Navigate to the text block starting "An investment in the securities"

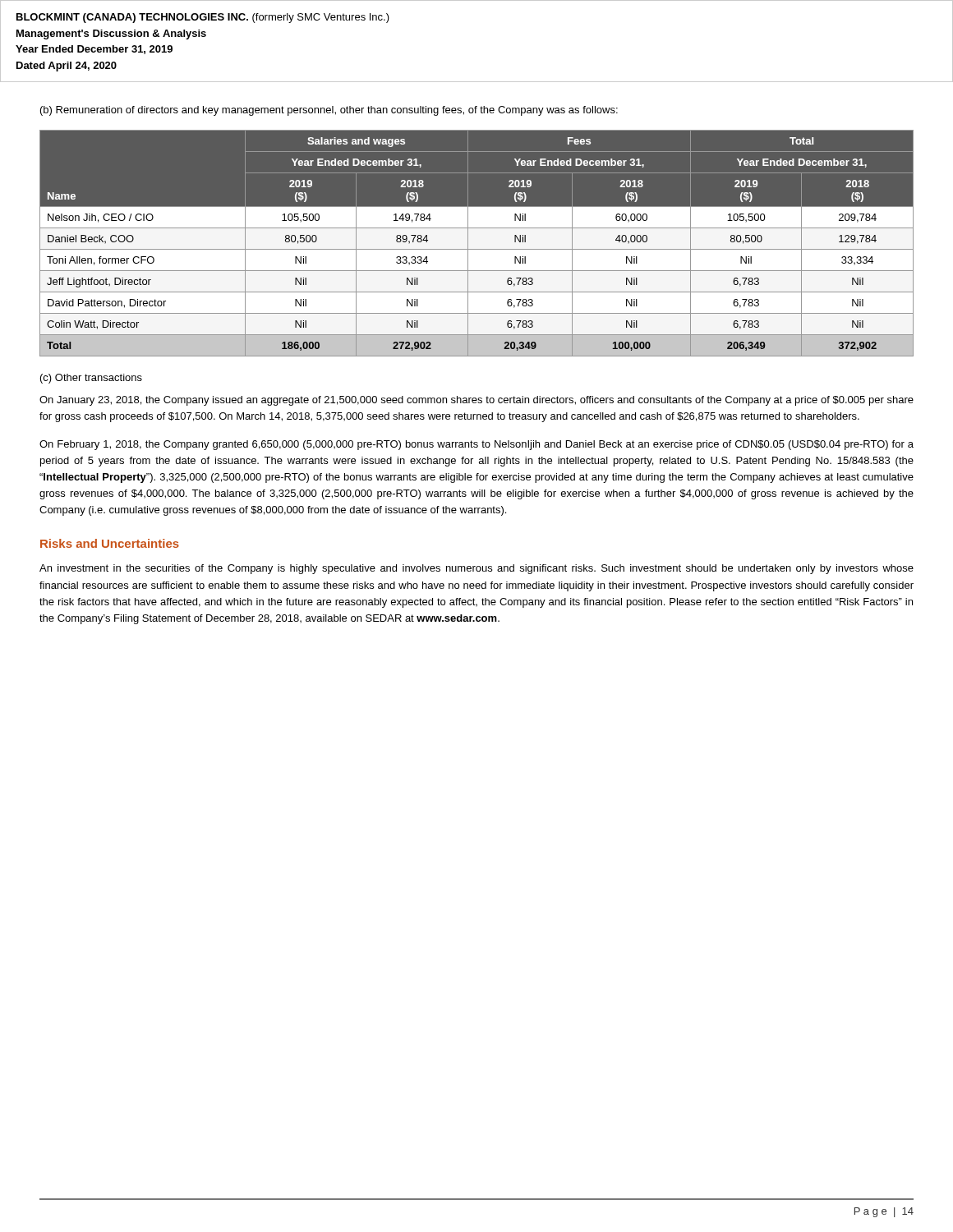coord(476,593)
